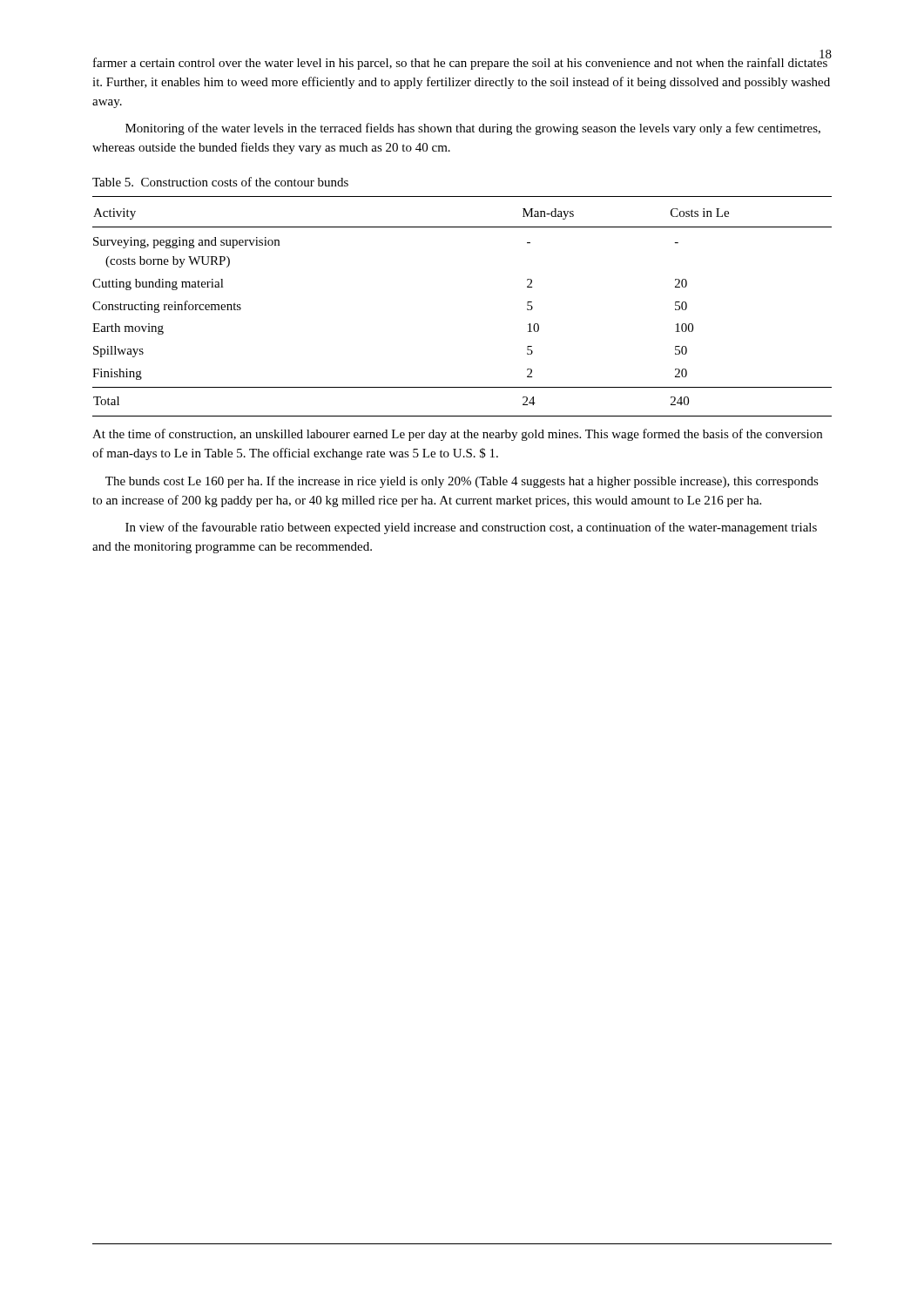Select the text block that says "Monitoring of the water levels in the"
This screenshot has height=1307, width=924.
pyautogui.click(x=462, y=139)
